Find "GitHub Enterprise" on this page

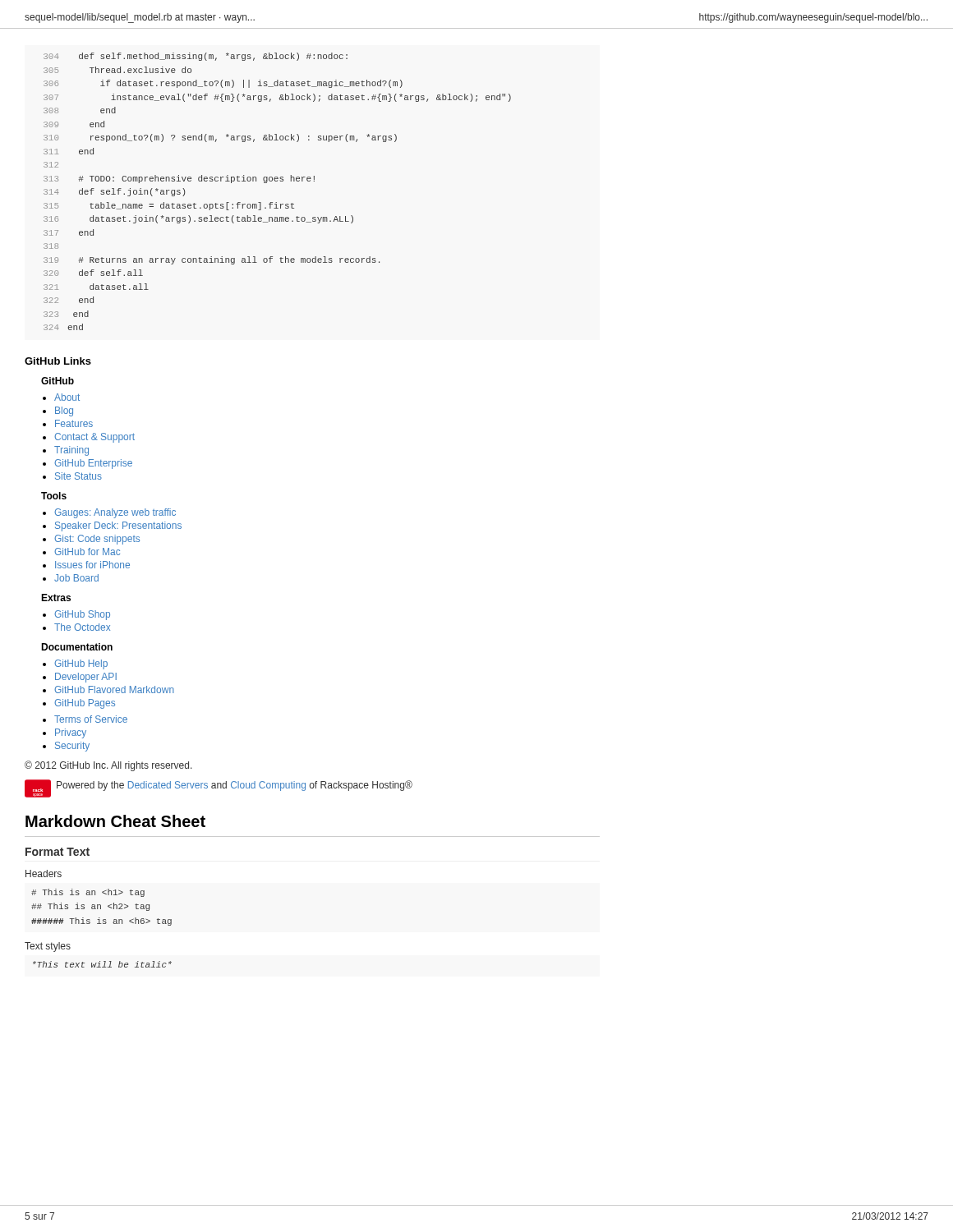pos(93,463)
